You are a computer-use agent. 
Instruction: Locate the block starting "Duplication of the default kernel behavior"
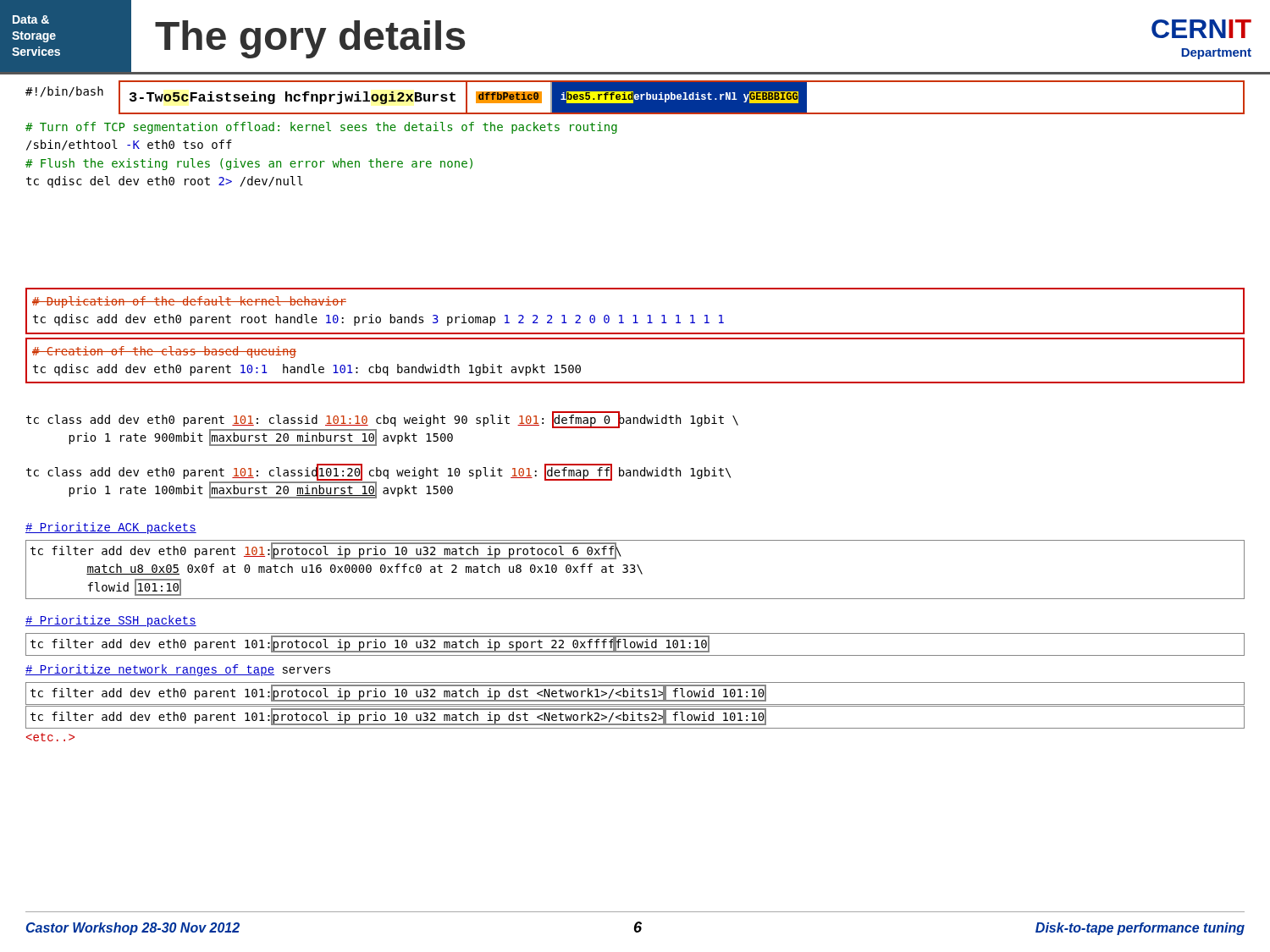(635, 336)
